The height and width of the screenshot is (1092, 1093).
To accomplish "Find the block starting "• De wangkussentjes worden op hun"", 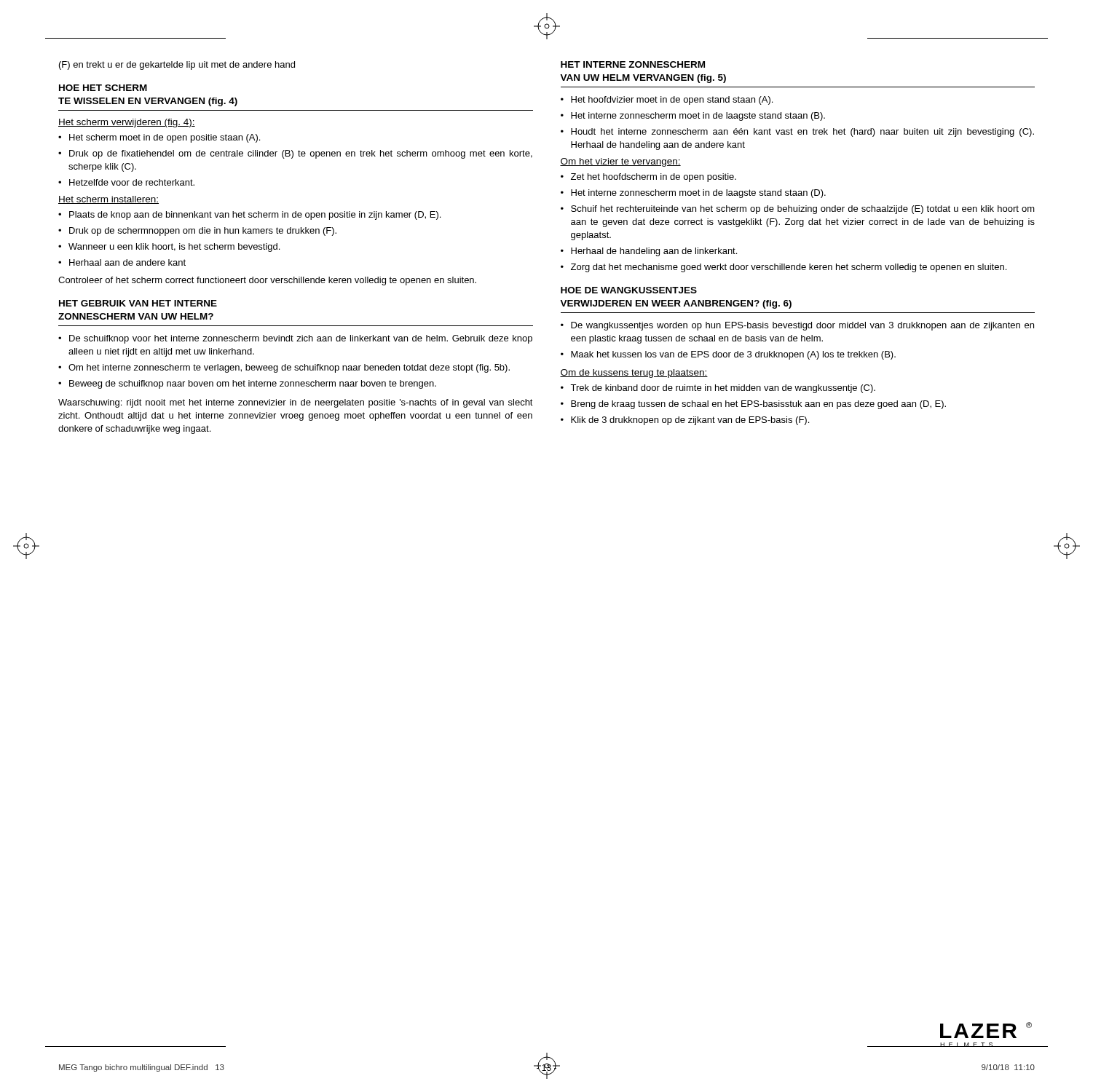I will [x=798, y=332].
